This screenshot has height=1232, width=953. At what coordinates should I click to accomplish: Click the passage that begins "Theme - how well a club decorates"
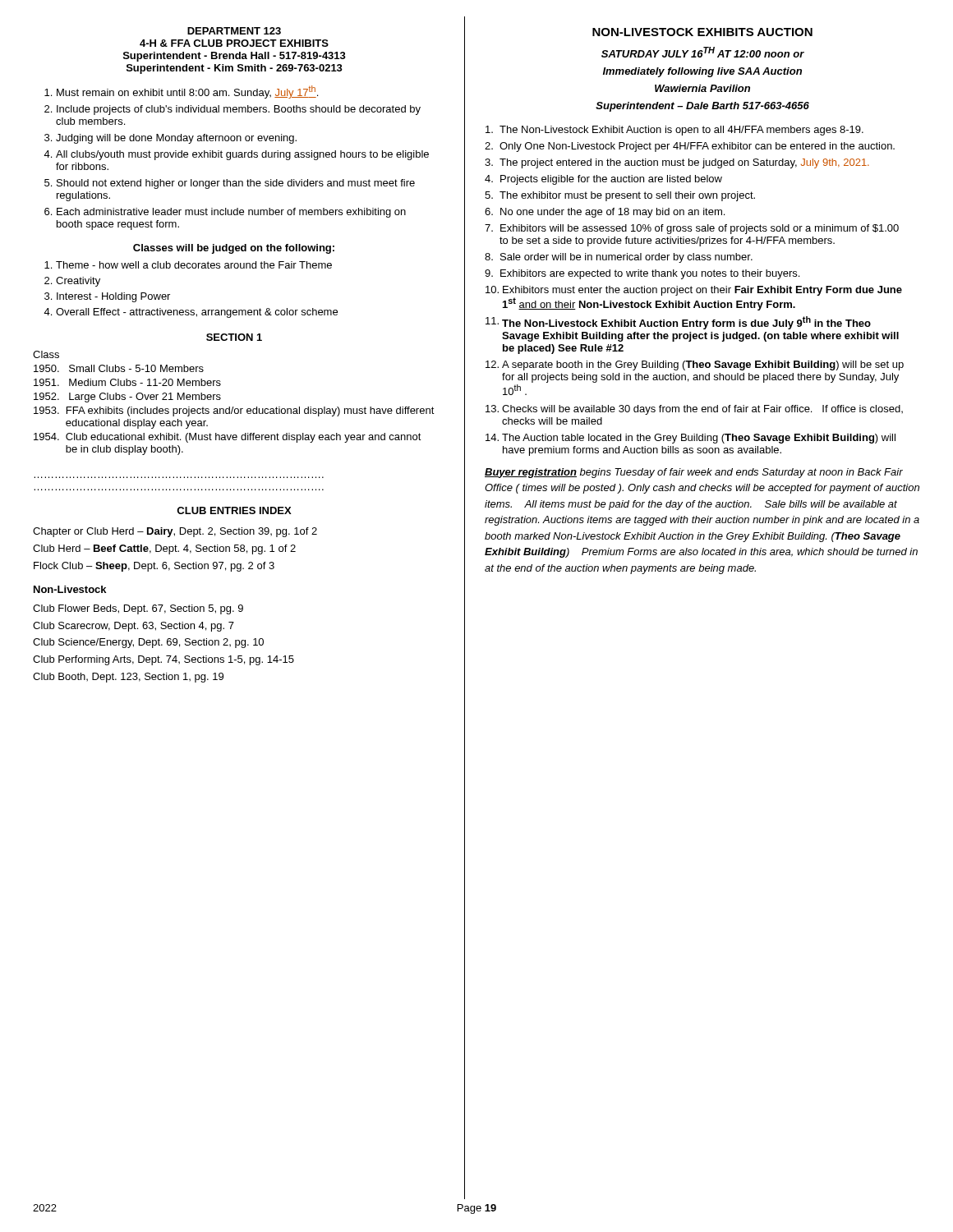[x=194, y=265]
